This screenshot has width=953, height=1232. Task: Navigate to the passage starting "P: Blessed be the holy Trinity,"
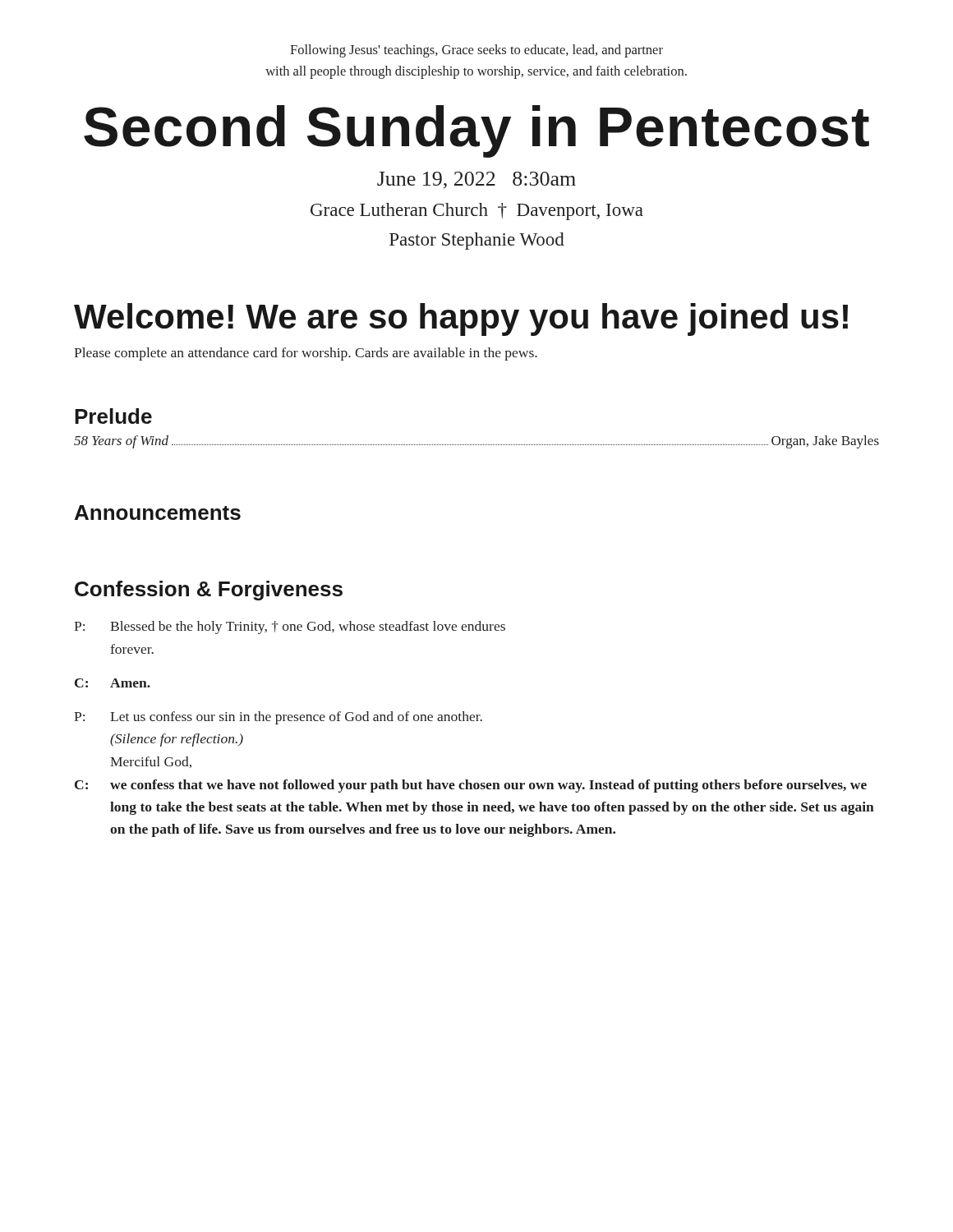click(x=476, y=638)
